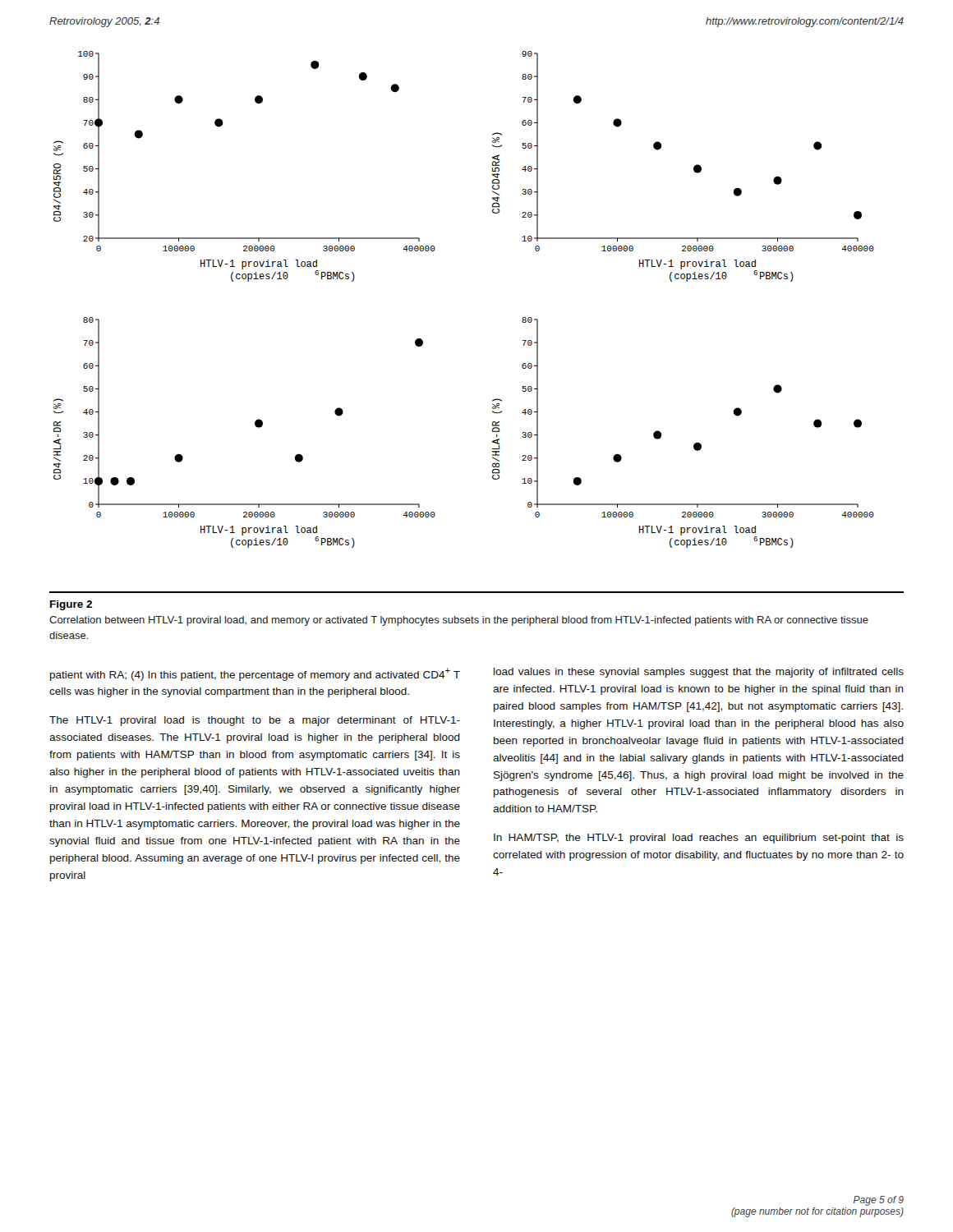Viewport: 953px width, 1232px height.
Task: Find the text block that says "In HAM/TSP, the HTLV-1 proviral load"
Action: point(698,855)
